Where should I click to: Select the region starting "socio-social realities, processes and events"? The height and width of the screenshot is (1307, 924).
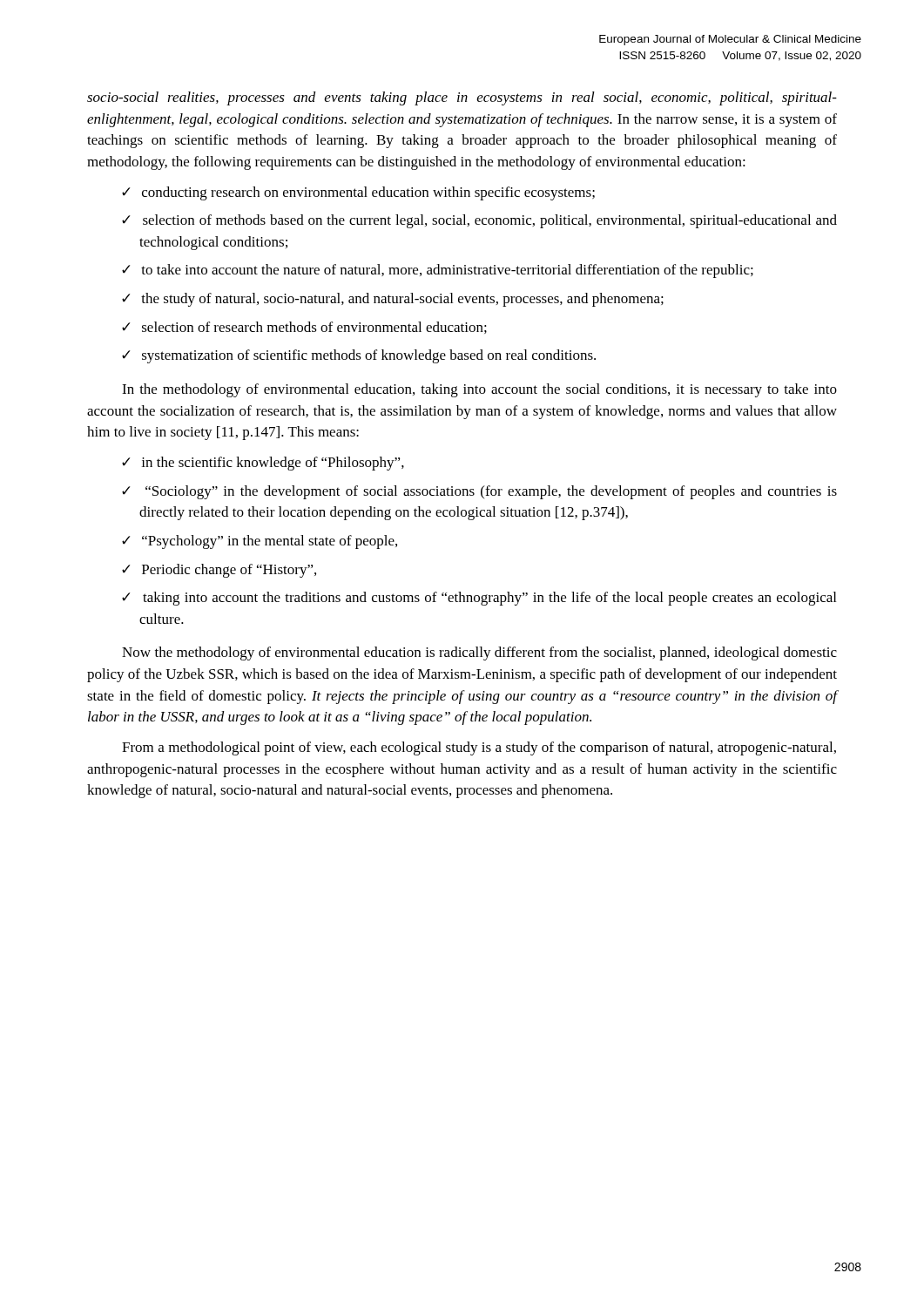462,130
